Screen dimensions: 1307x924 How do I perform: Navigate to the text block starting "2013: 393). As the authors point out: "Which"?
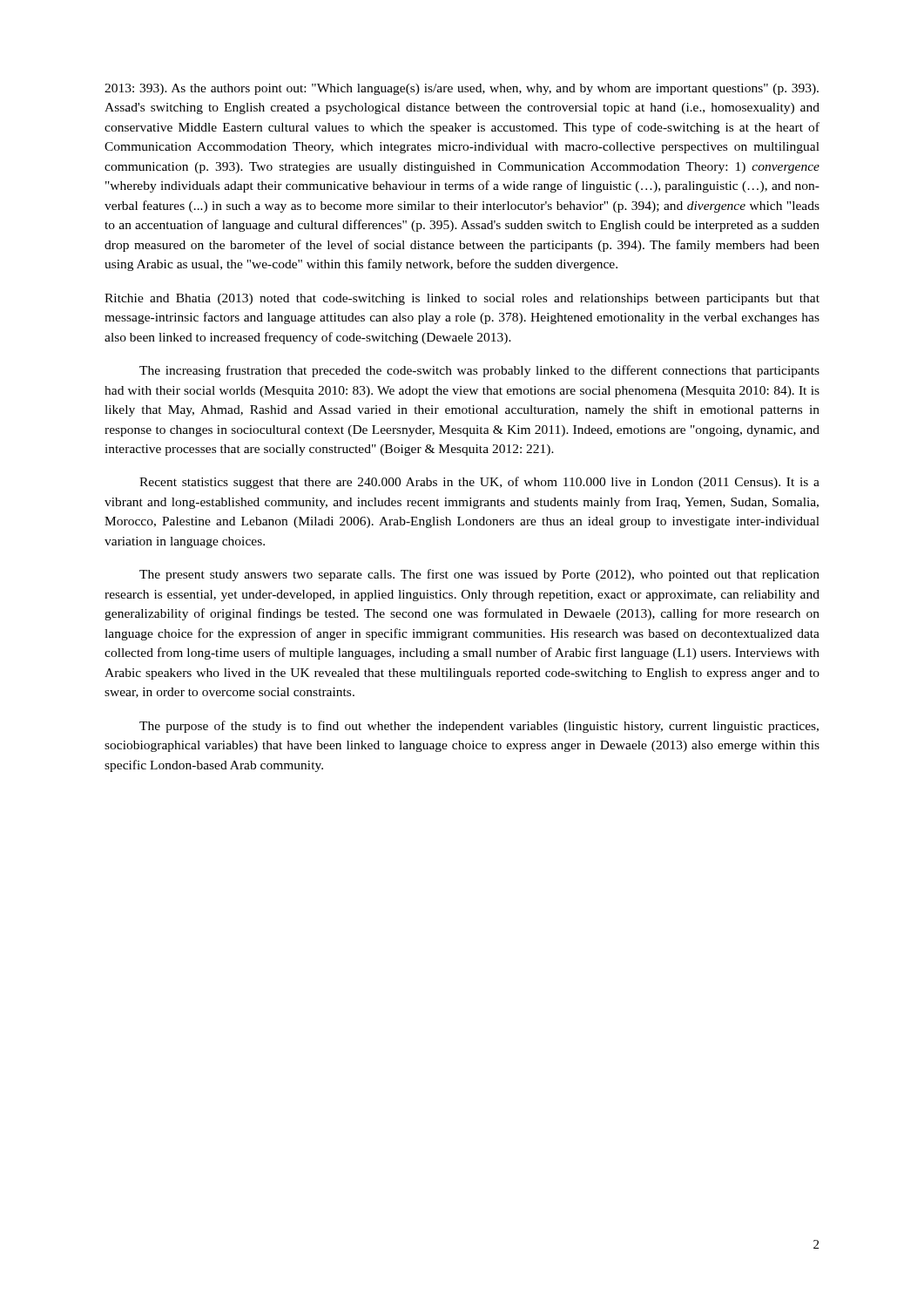pos(462,176)
